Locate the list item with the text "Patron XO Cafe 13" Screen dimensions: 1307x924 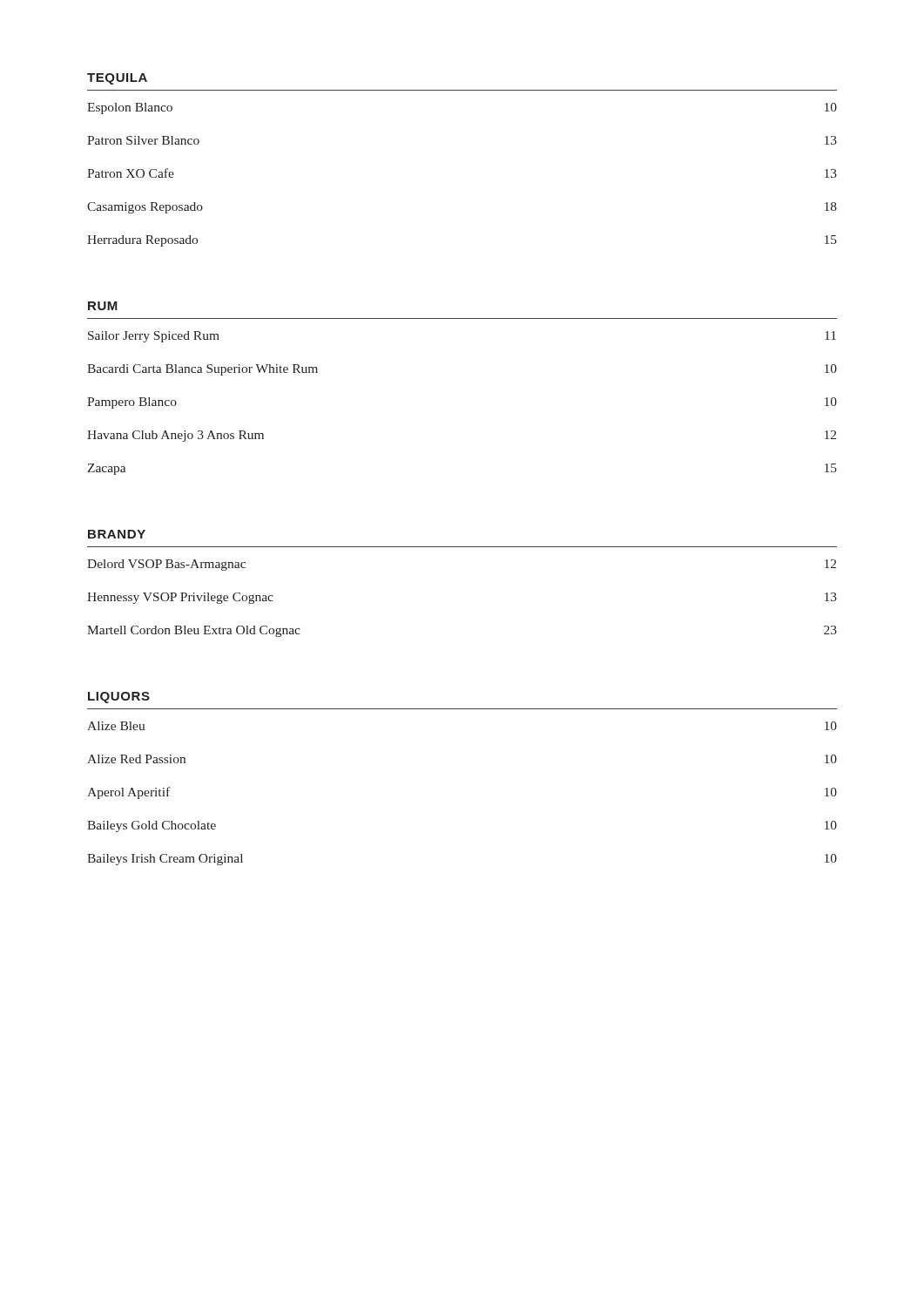(x=130, y=173)
